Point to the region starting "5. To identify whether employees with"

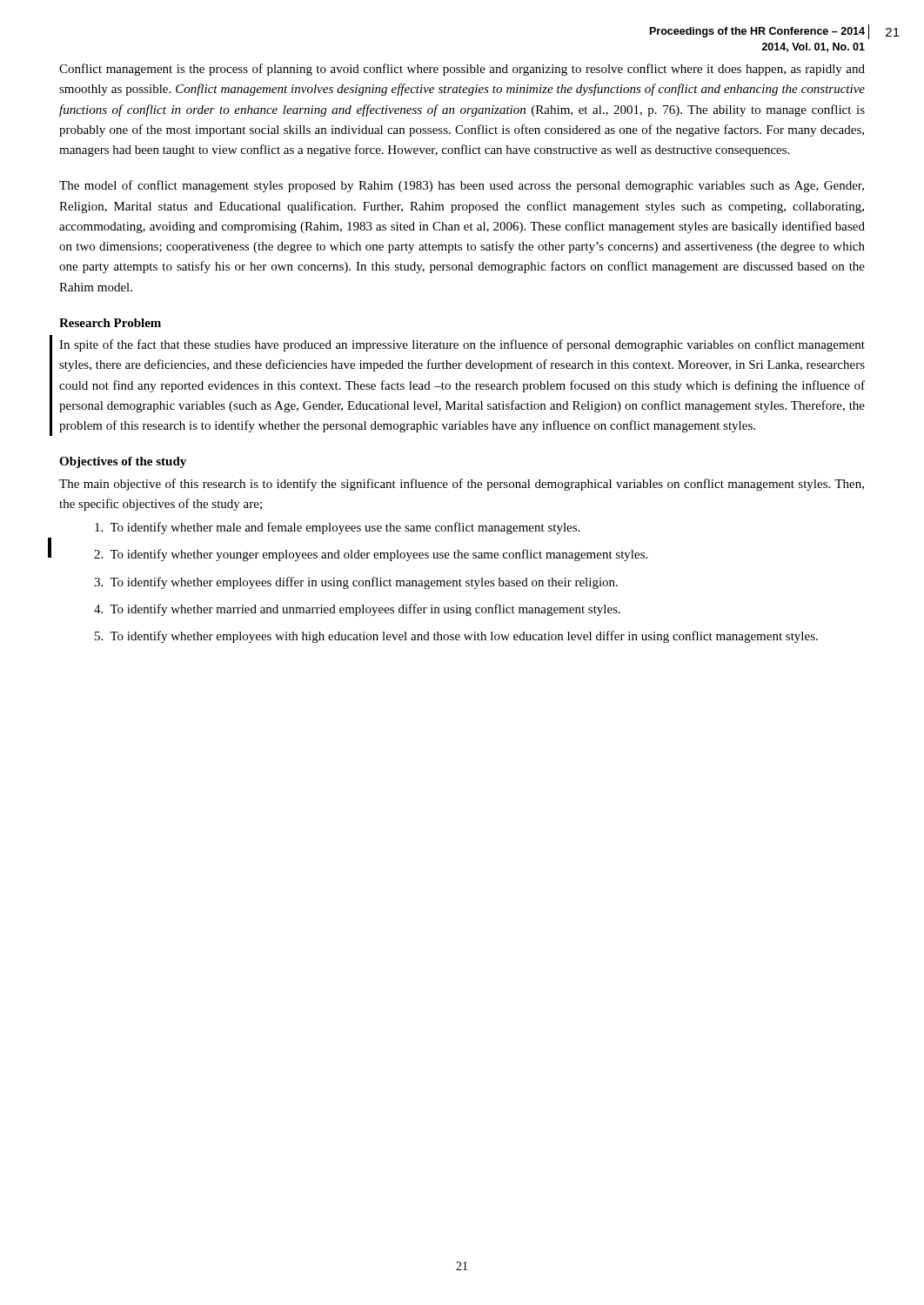pyautogui.click(x=456, y=636)
